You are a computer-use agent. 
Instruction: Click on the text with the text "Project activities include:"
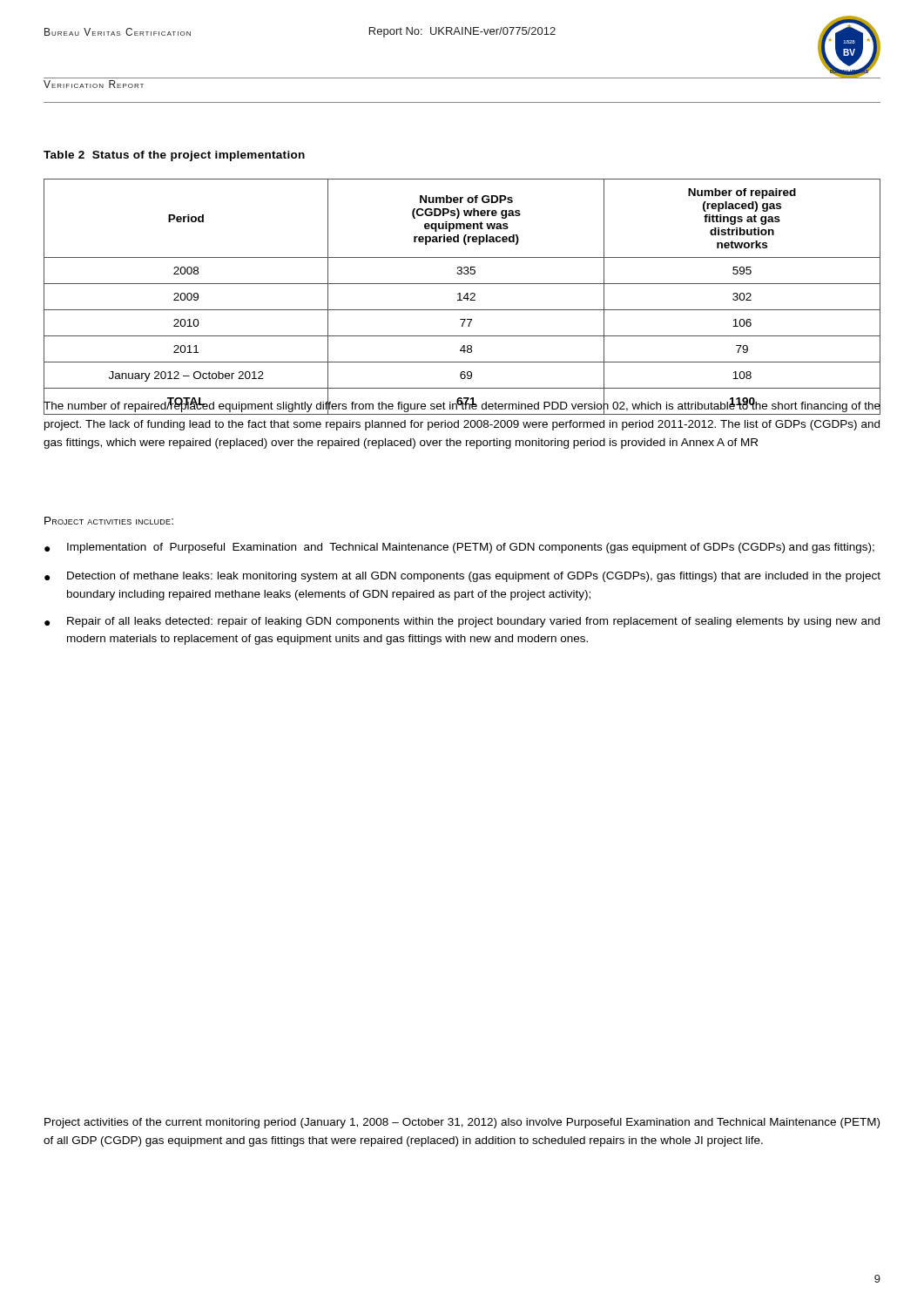tap(109, 521)
